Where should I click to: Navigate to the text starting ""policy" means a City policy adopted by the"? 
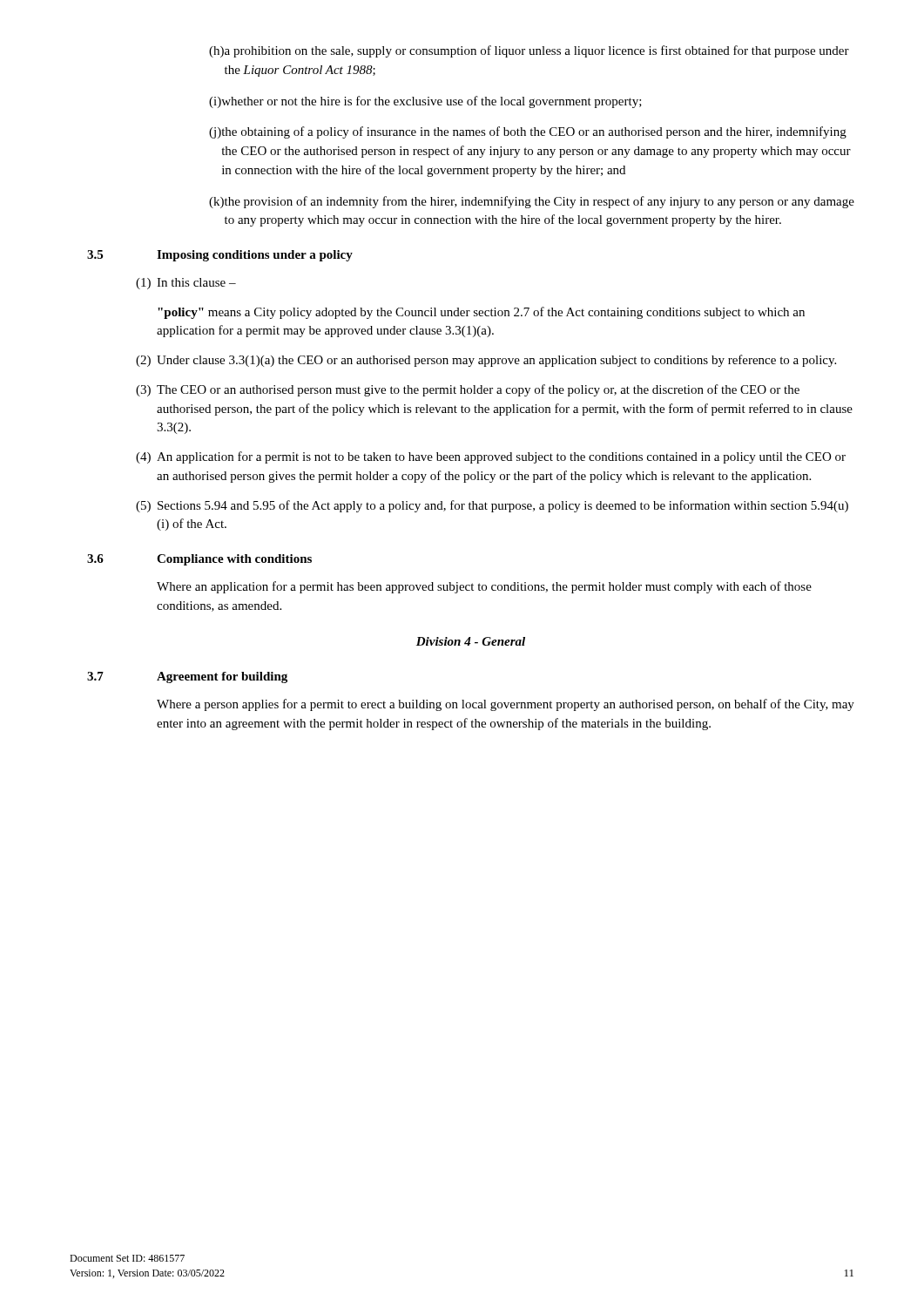pyautogui.click(x=481, y=321)
